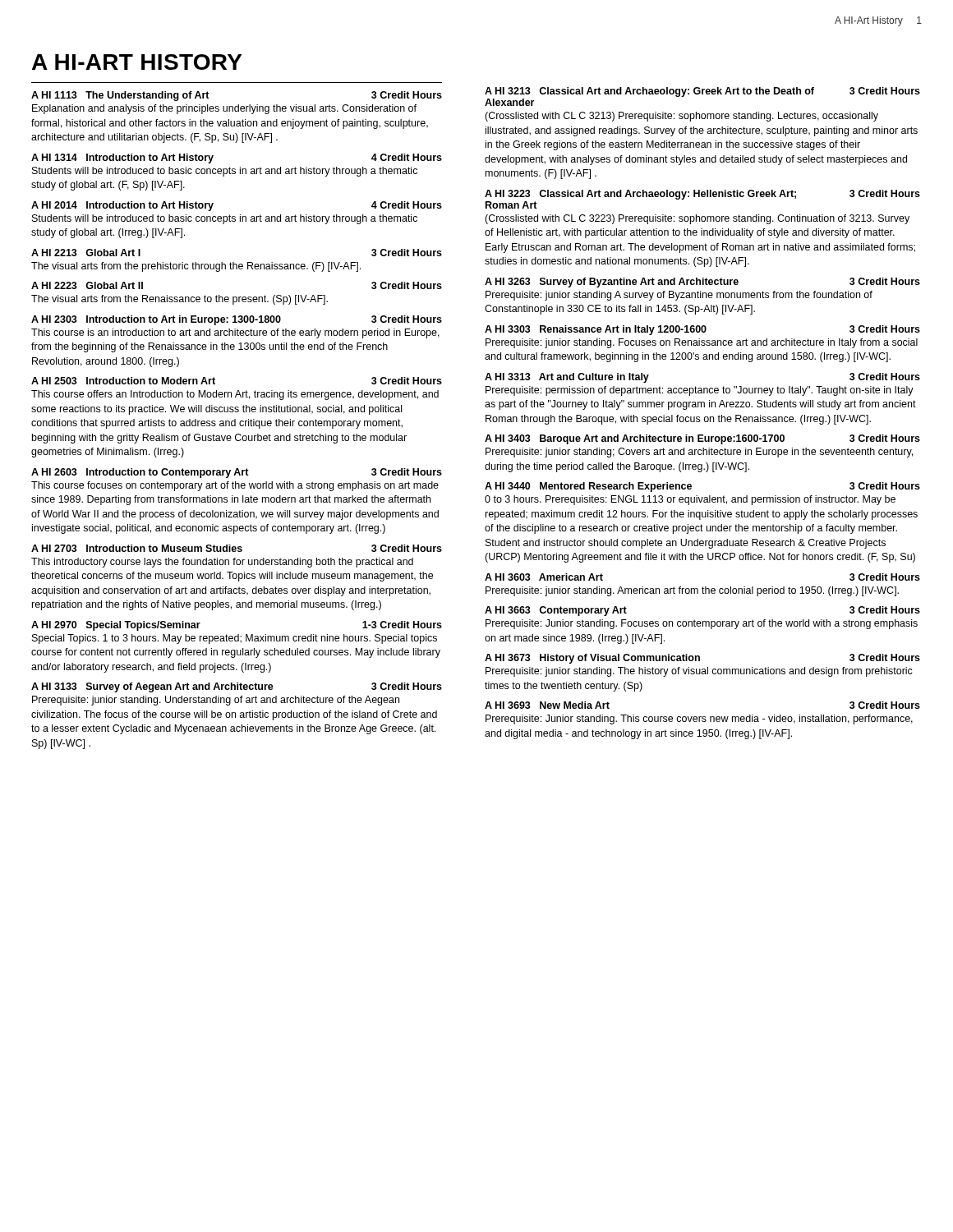Find the block on this page that starts "A HI 2603"

coord(237,501)
